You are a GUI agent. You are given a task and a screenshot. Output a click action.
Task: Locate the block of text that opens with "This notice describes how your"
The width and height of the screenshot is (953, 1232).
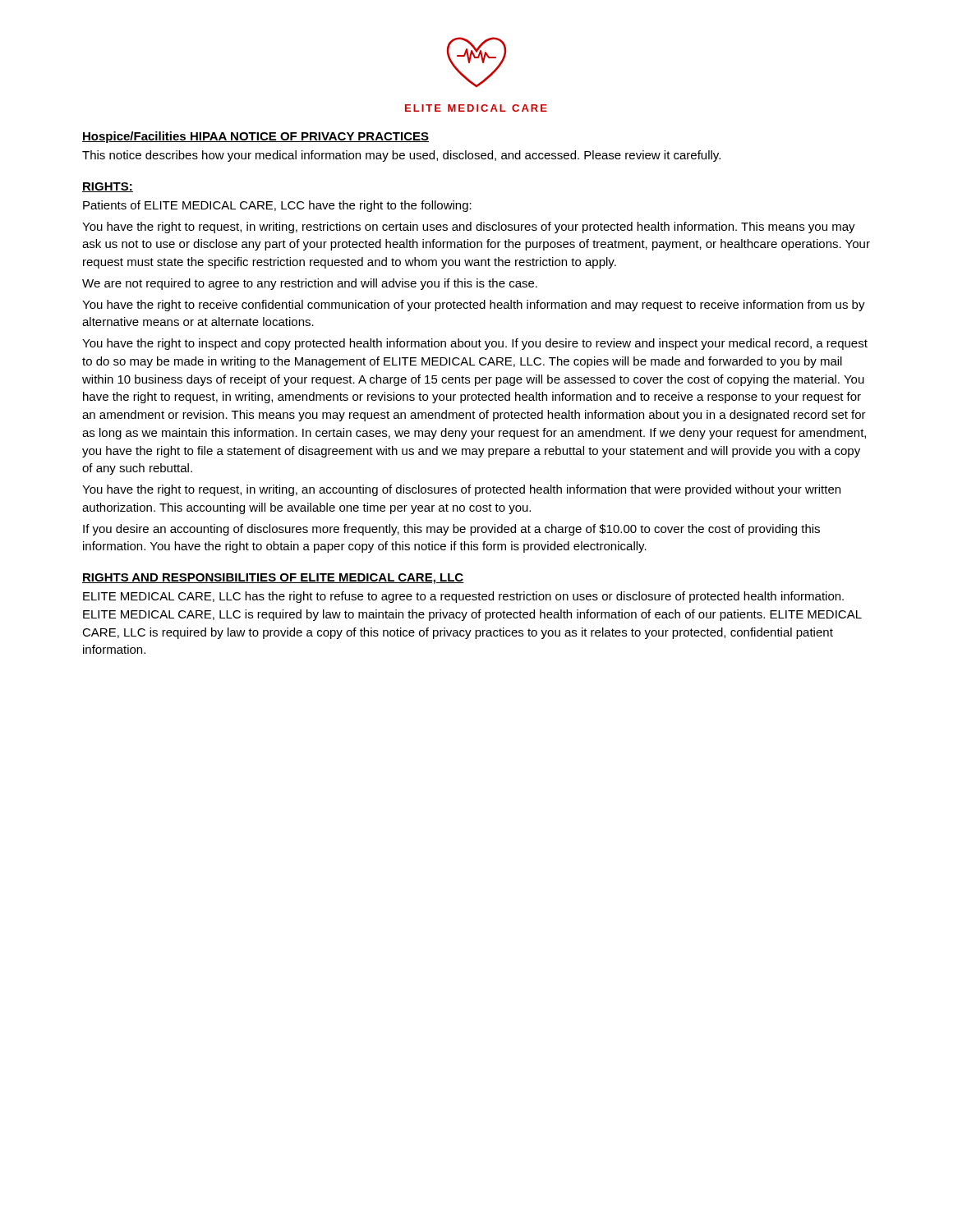402,155
